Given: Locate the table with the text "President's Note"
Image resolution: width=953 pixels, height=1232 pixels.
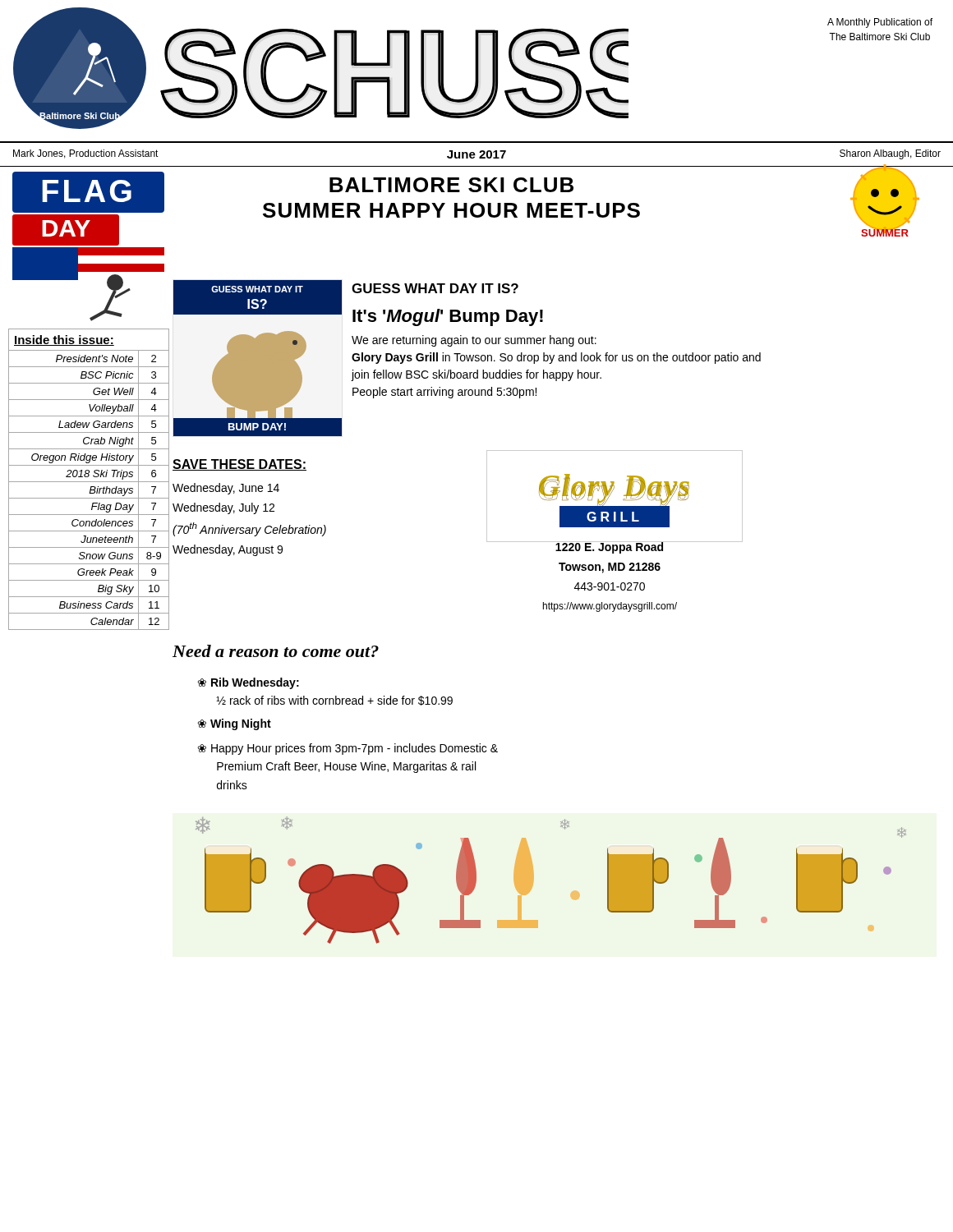Looking at the screenshot, I should coord(89,479).
